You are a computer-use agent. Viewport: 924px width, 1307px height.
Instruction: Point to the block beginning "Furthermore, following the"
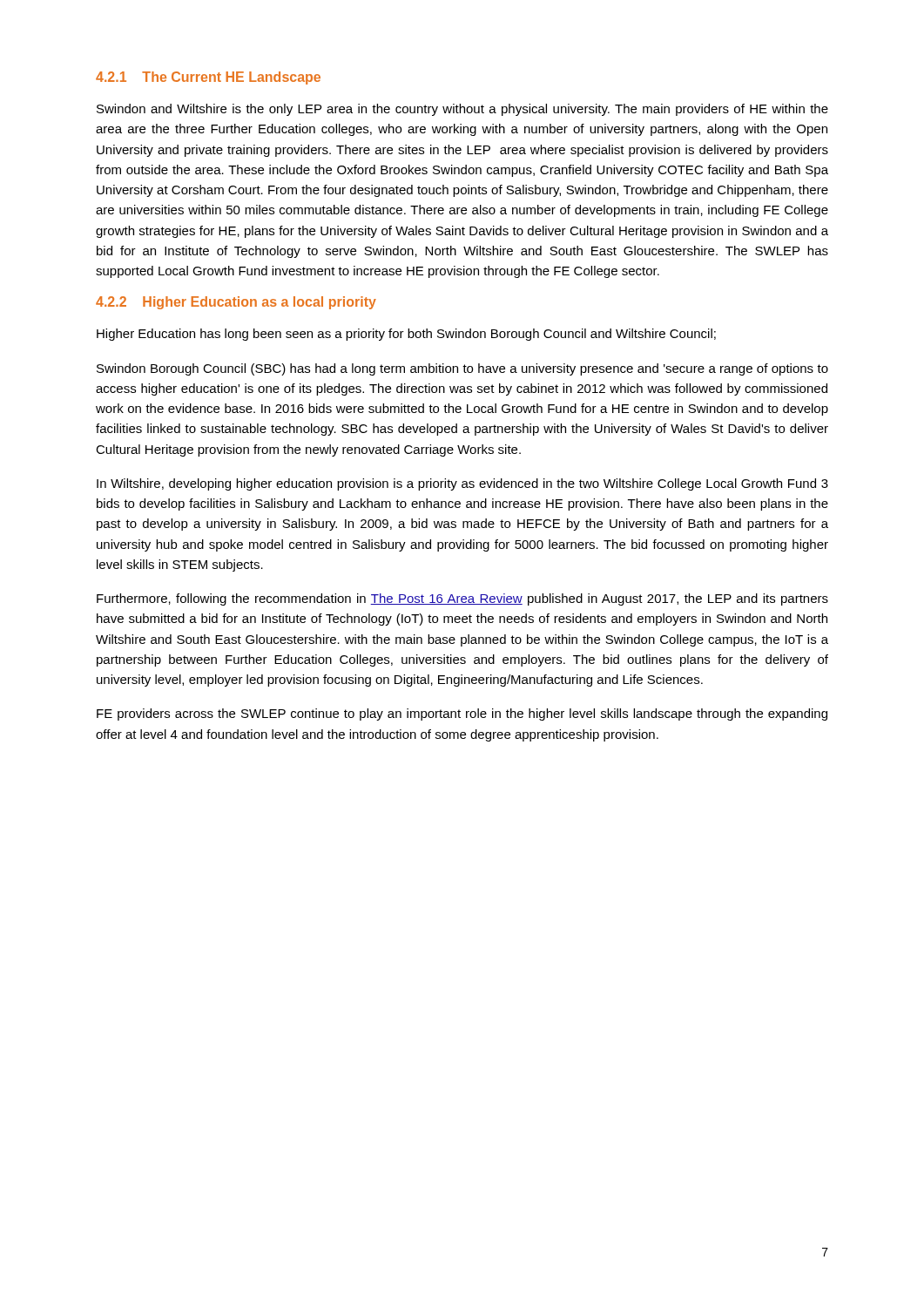(x=462, y=639)
